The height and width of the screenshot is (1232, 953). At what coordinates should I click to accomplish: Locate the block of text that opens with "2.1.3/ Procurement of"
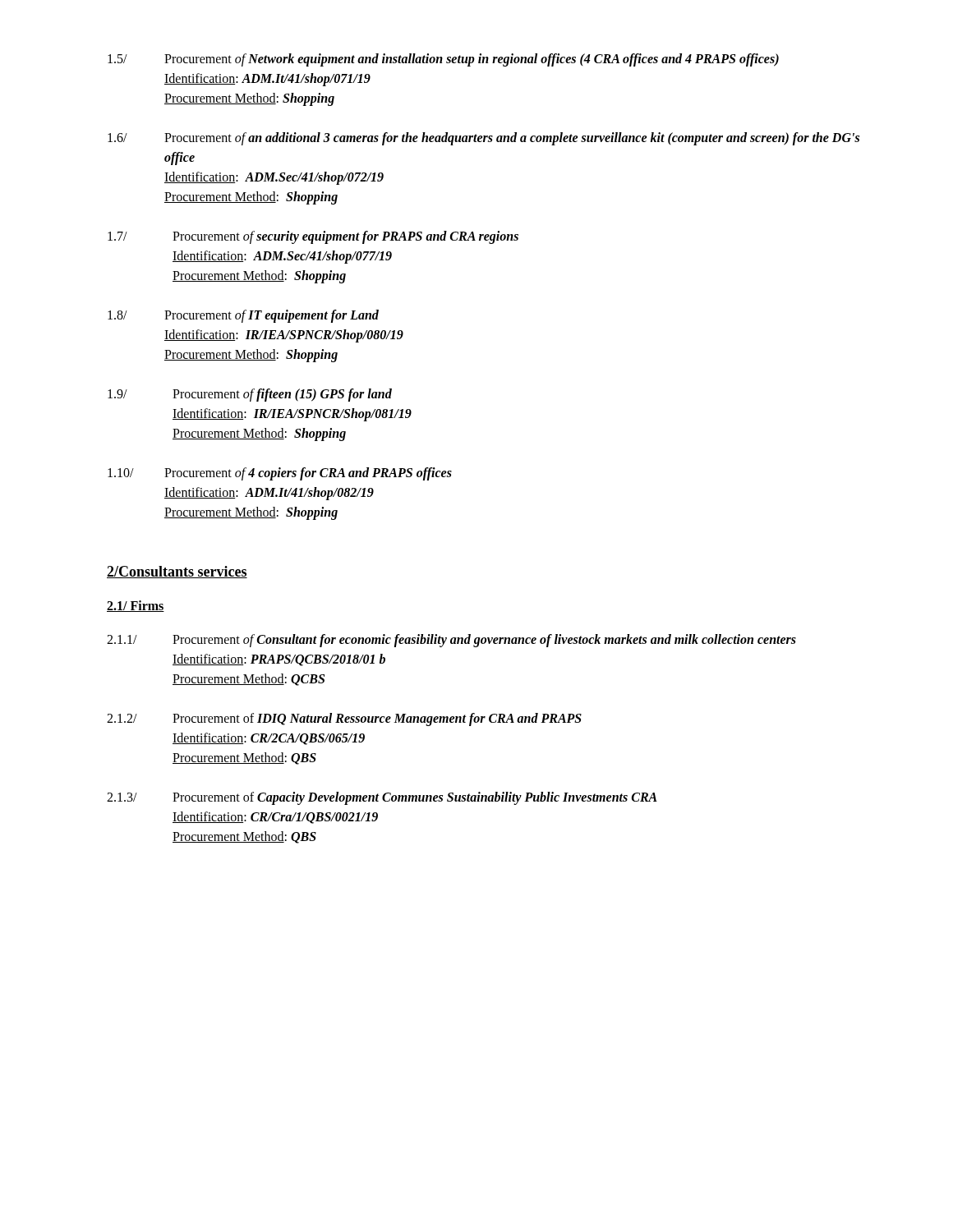[382, 798]
